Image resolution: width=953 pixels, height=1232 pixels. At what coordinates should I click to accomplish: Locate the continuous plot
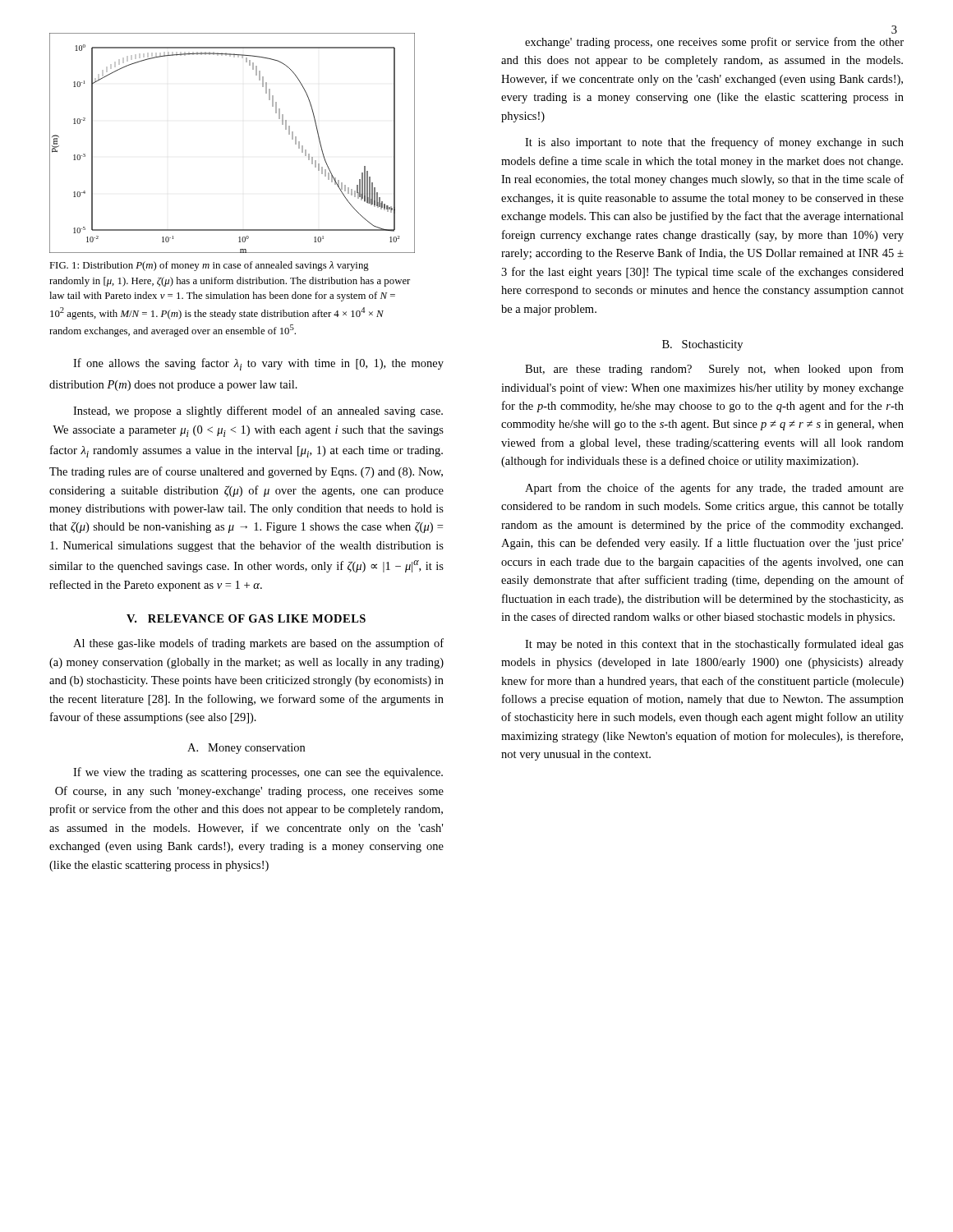232,143
